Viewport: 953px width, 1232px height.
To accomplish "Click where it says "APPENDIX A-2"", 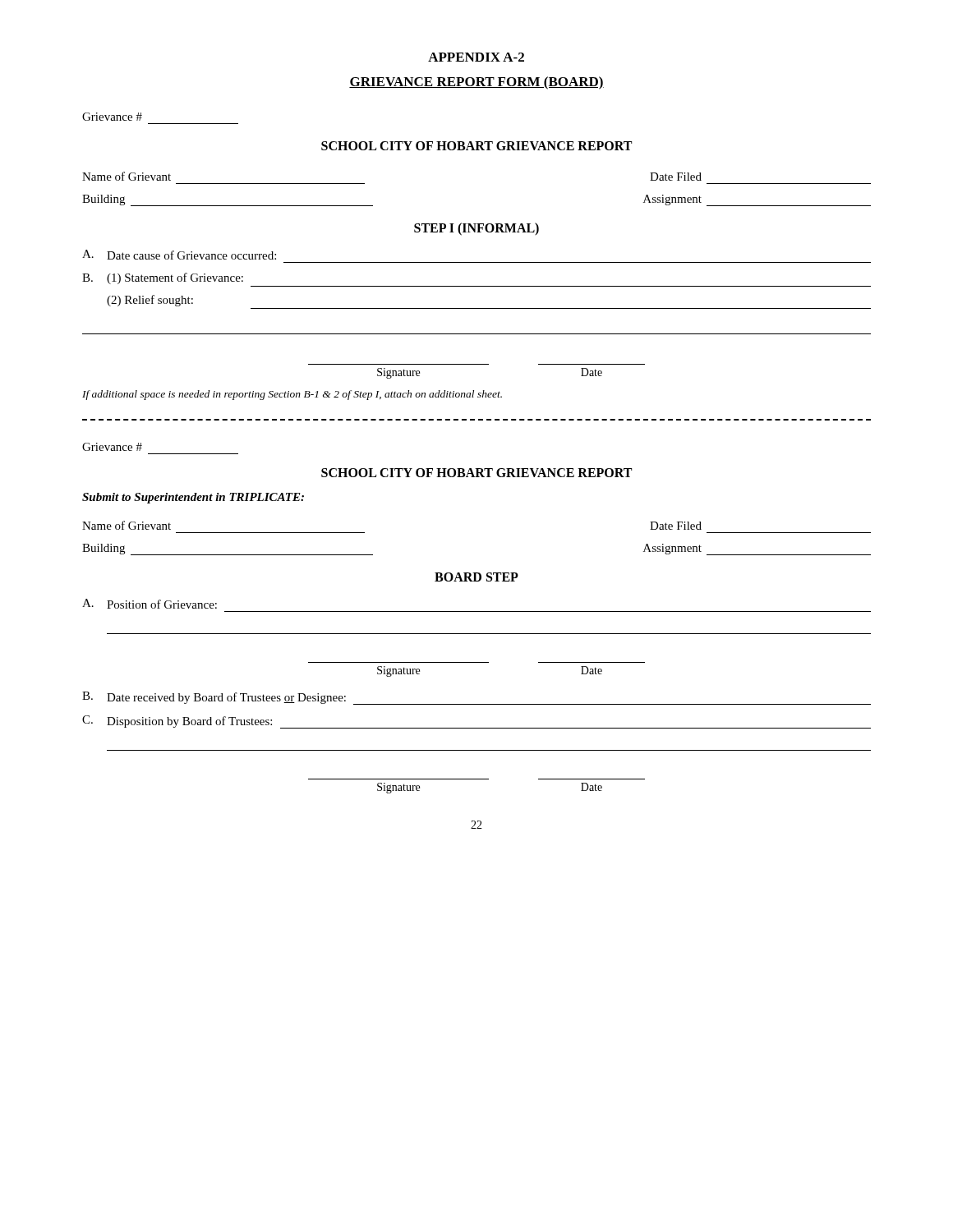I will click(476, 57).
